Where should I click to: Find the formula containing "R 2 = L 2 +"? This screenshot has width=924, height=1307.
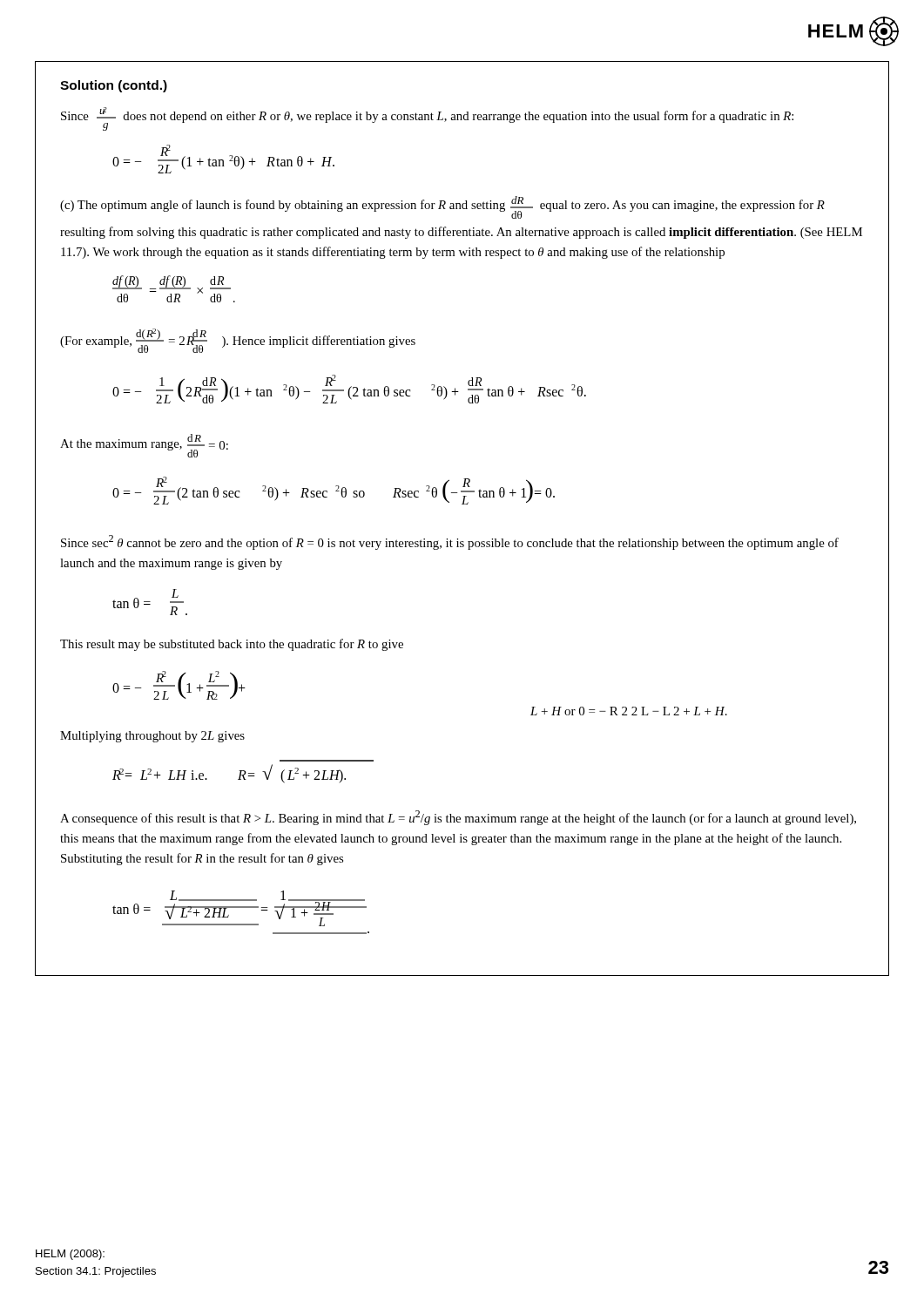pos(269,774)
